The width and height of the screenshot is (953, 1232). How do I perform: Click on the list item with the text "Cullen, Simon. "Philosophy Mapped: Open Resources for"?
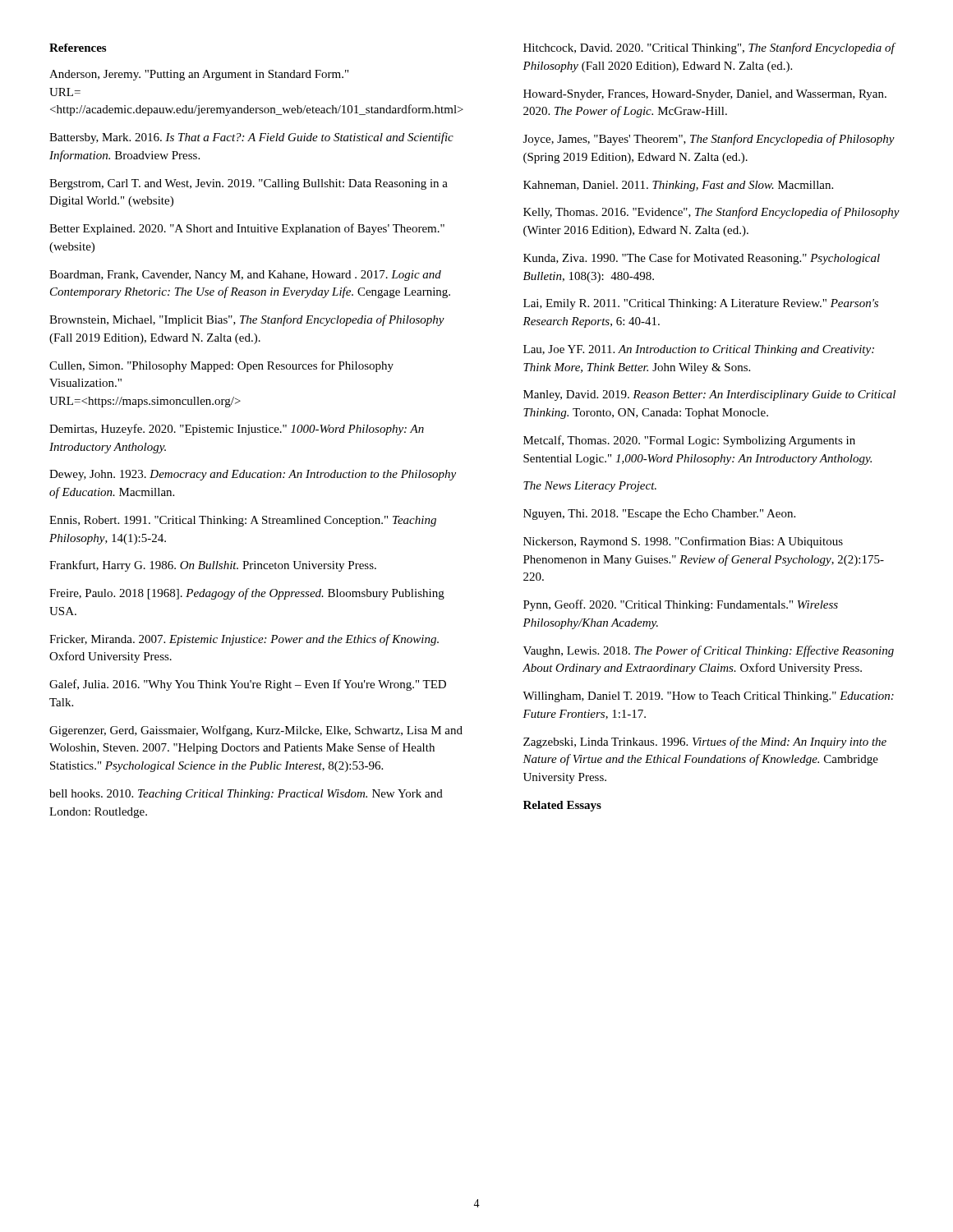coord(221,366)
